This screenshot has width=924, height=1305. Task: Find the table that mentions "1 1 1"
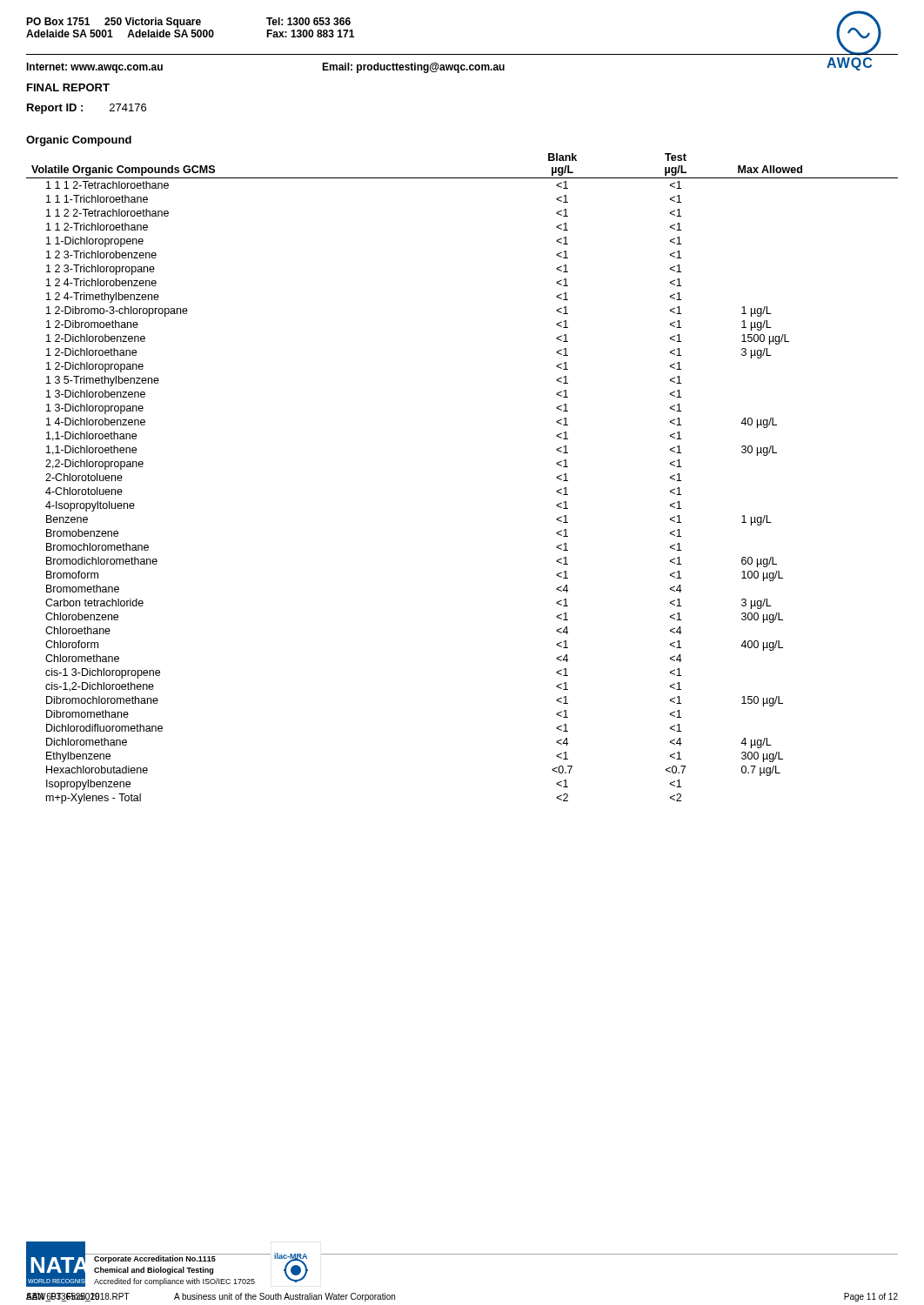pos(462,477)
